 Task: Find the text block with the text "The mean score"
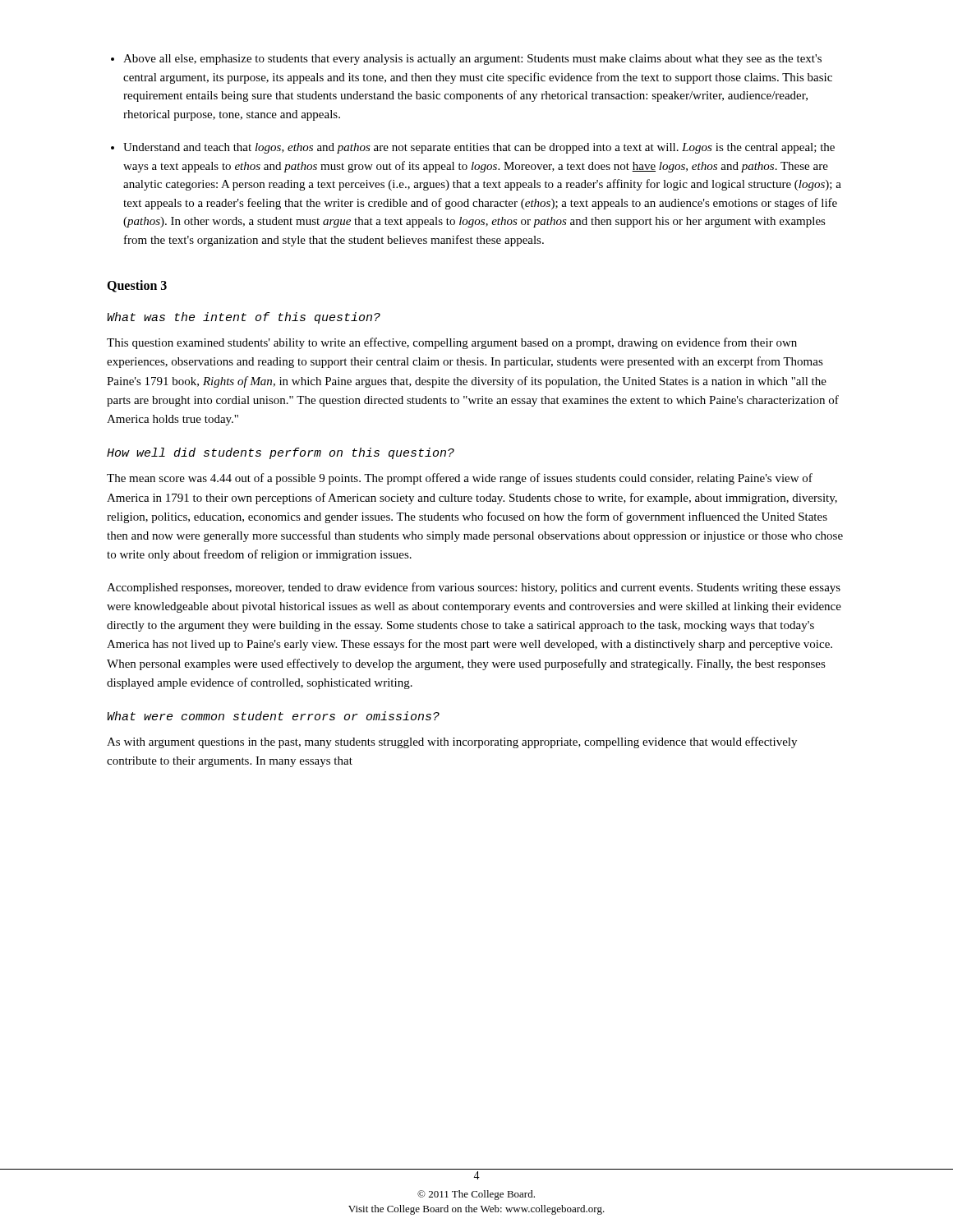(x=475, y=516)
